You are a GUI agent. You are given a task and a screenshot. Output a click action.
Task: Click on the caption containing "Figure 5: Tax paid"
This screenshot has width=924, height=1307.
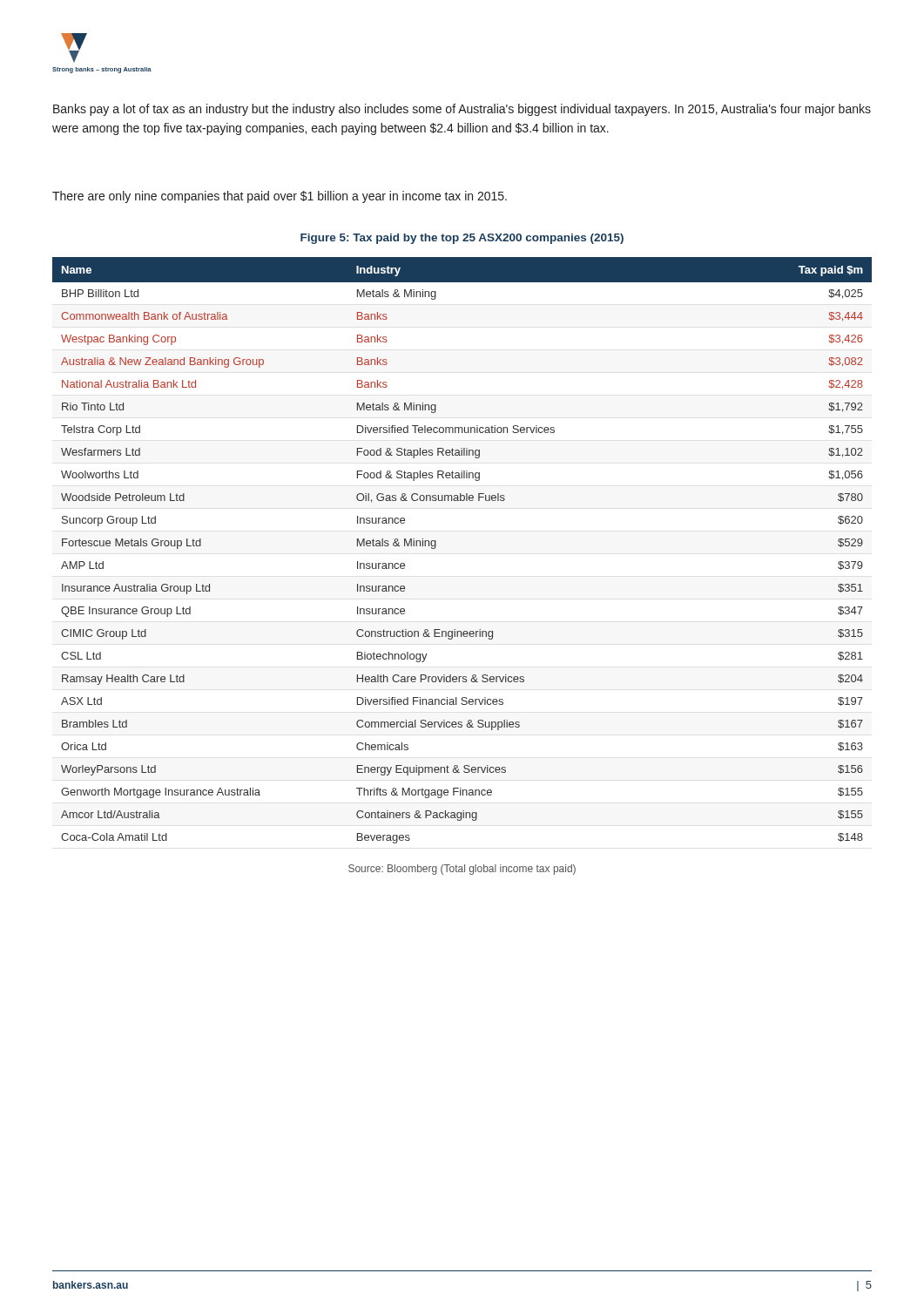coord(462,237)
